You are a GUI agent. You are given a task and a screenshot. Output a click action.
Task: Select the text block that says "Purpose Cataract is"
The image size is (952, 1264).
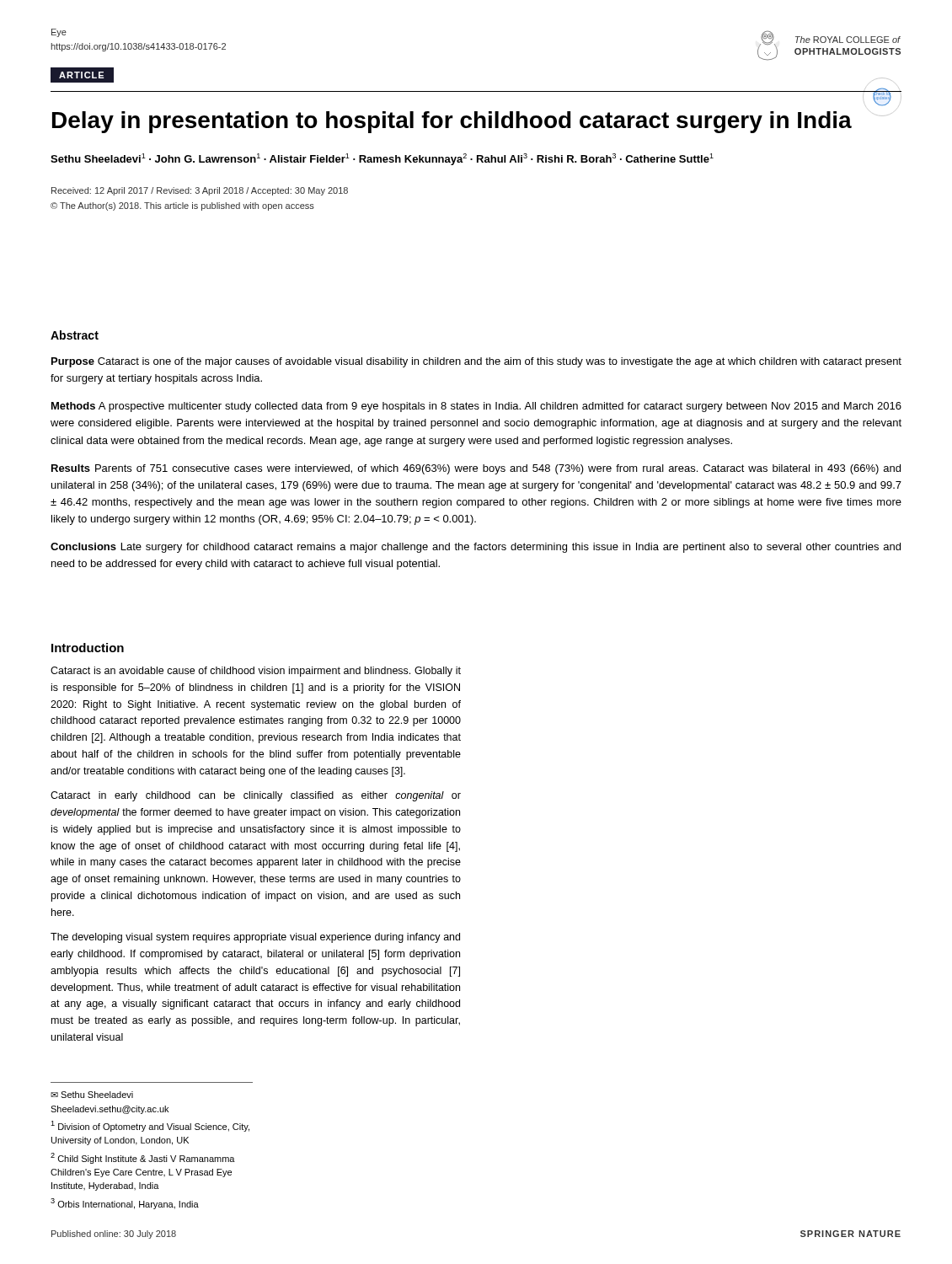(476, 463)
